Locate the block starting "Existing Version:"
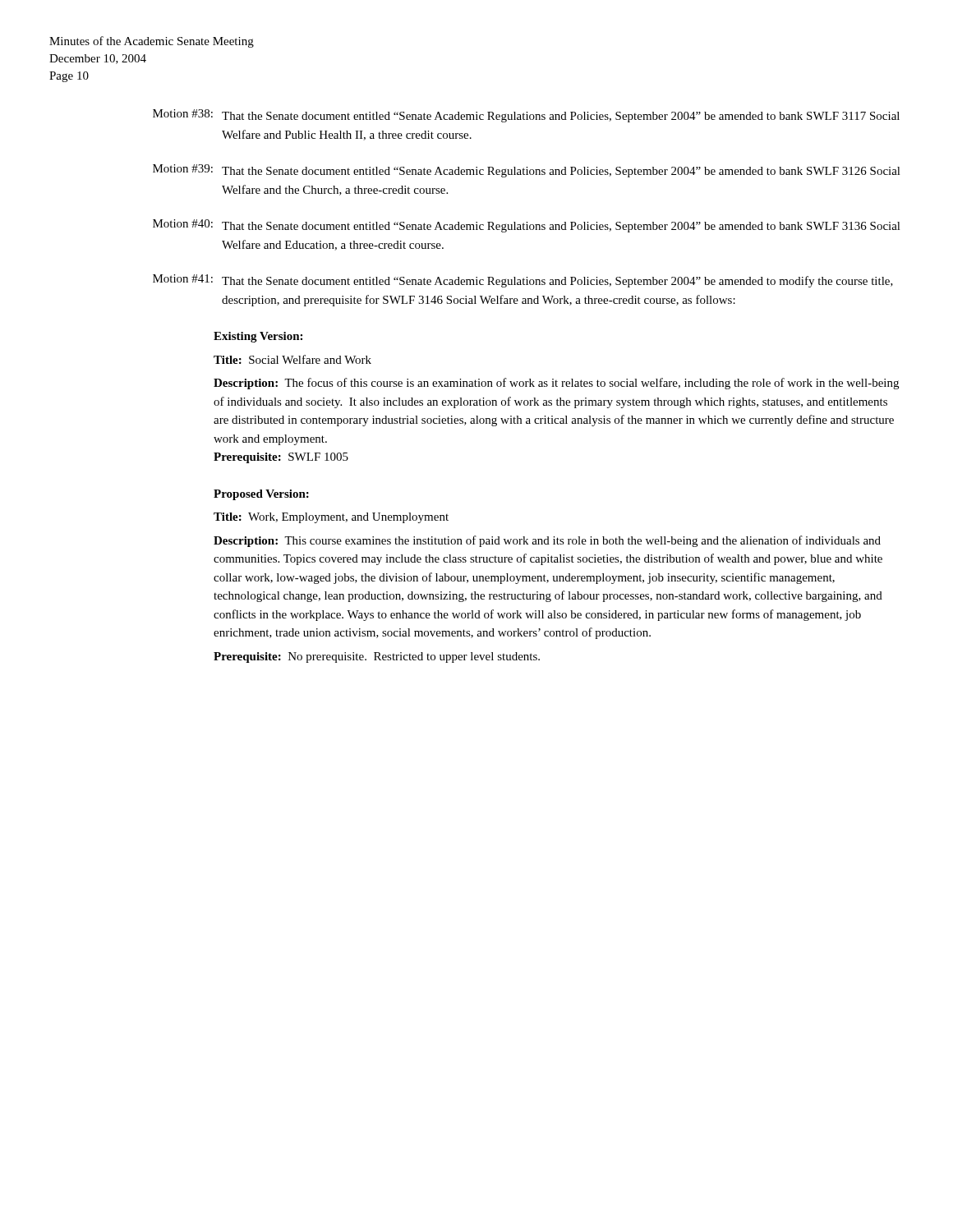 click(259, 336)
